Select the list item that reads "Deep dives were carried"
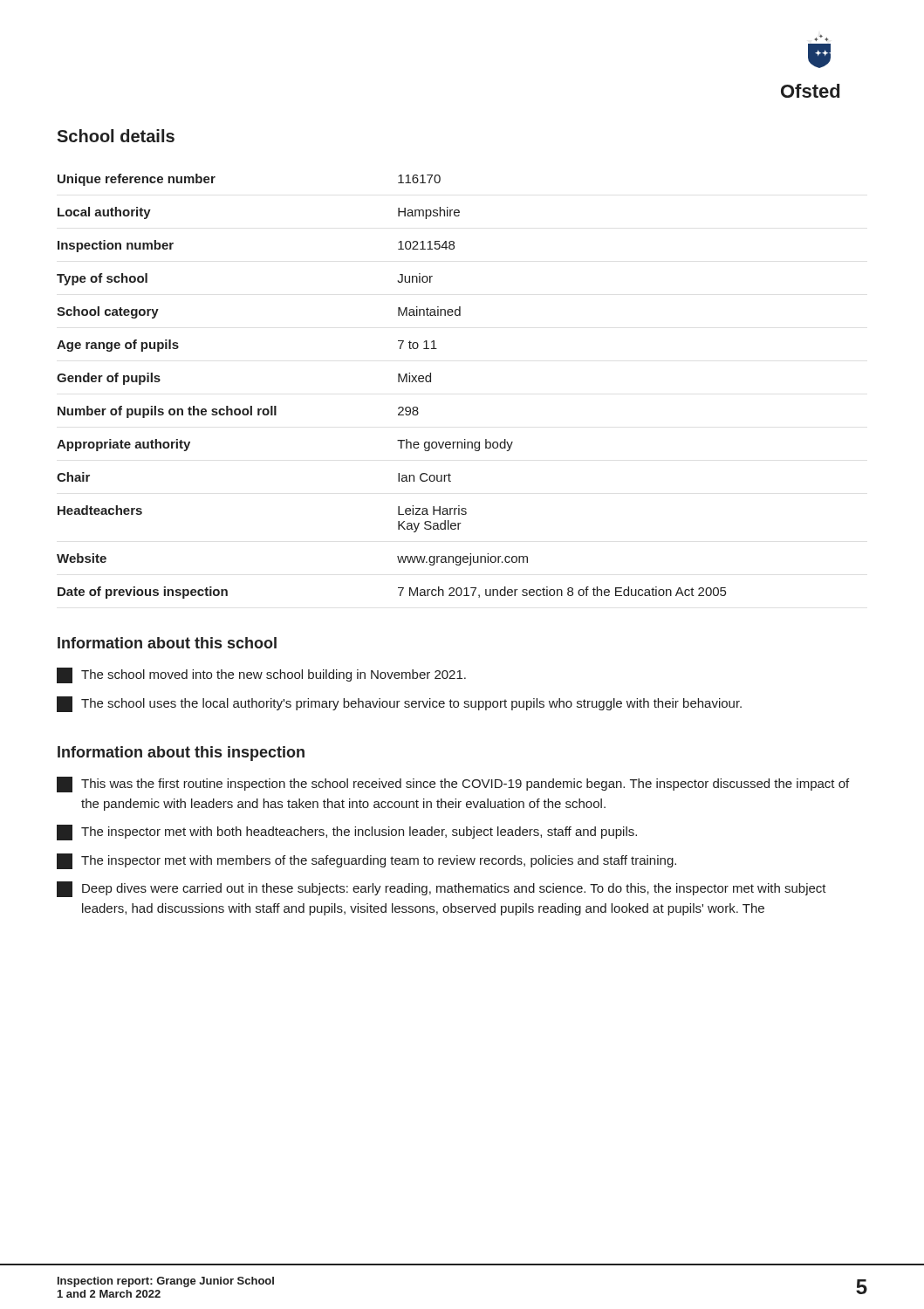This screenshot has height=1309, width=924. 462,898
